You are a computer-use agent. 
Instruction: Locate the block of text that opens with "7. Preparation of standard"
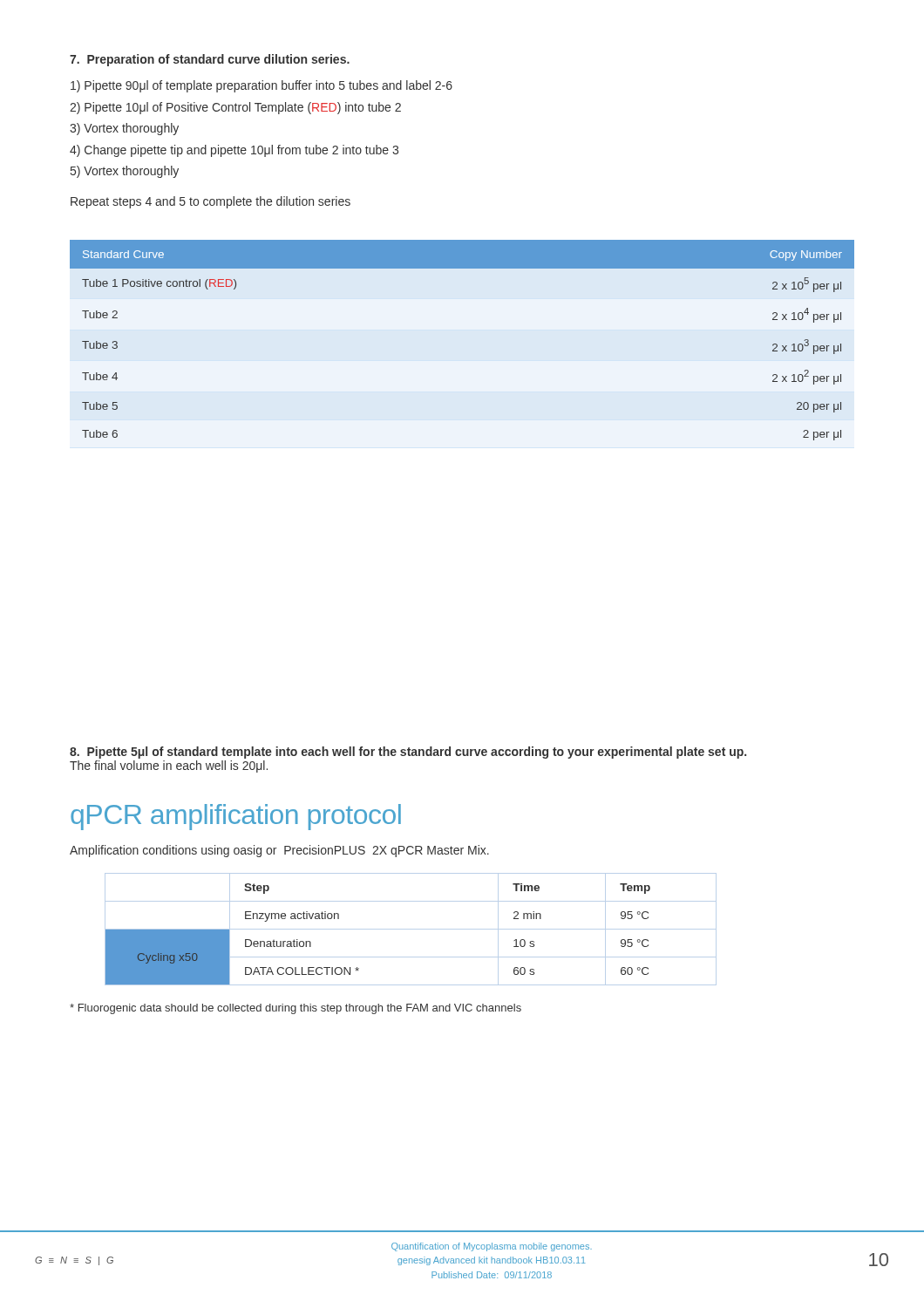coord(210,59)
